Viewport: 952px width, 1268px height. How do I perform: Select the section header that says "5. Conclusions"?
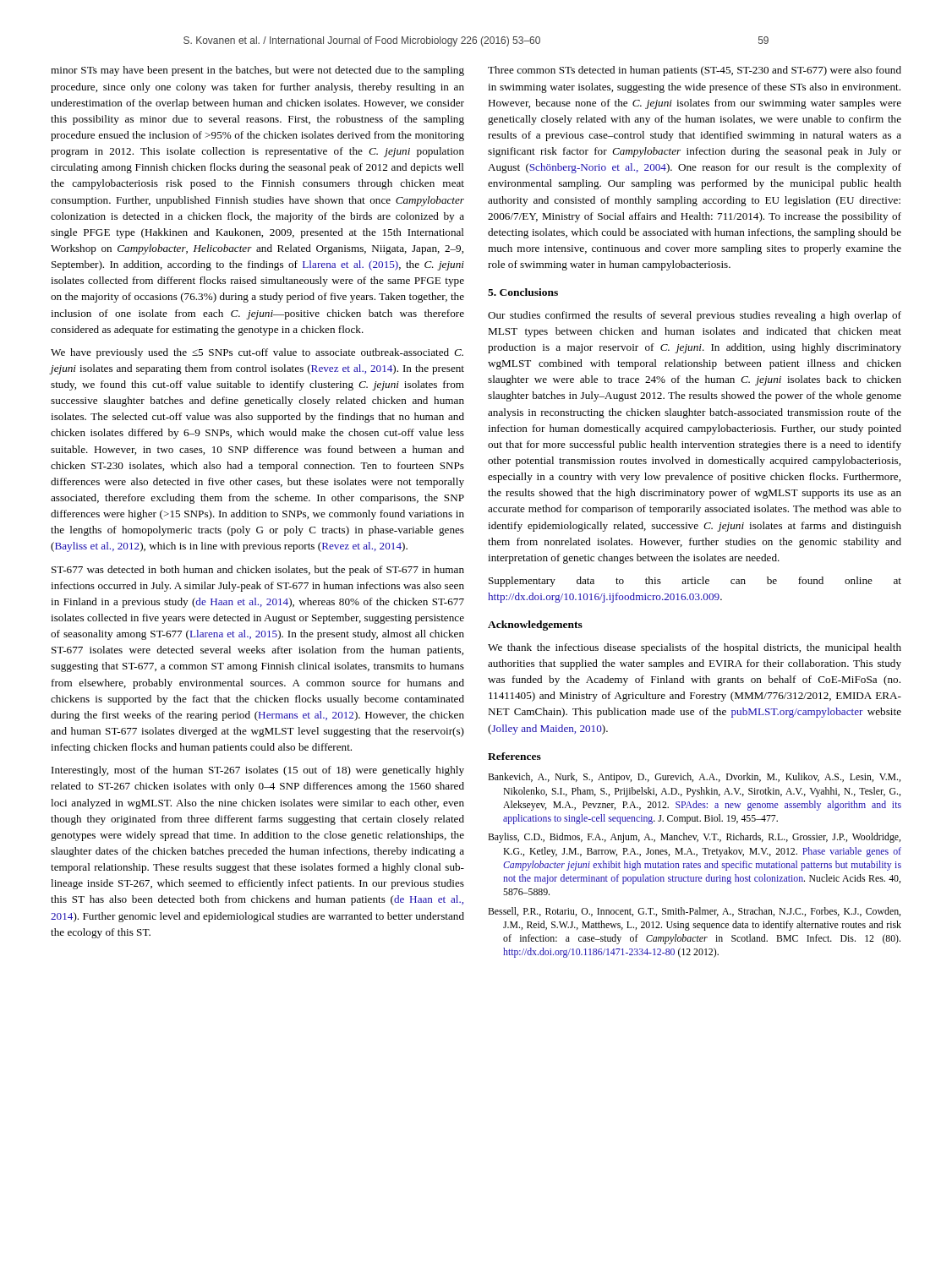(523, 292)
